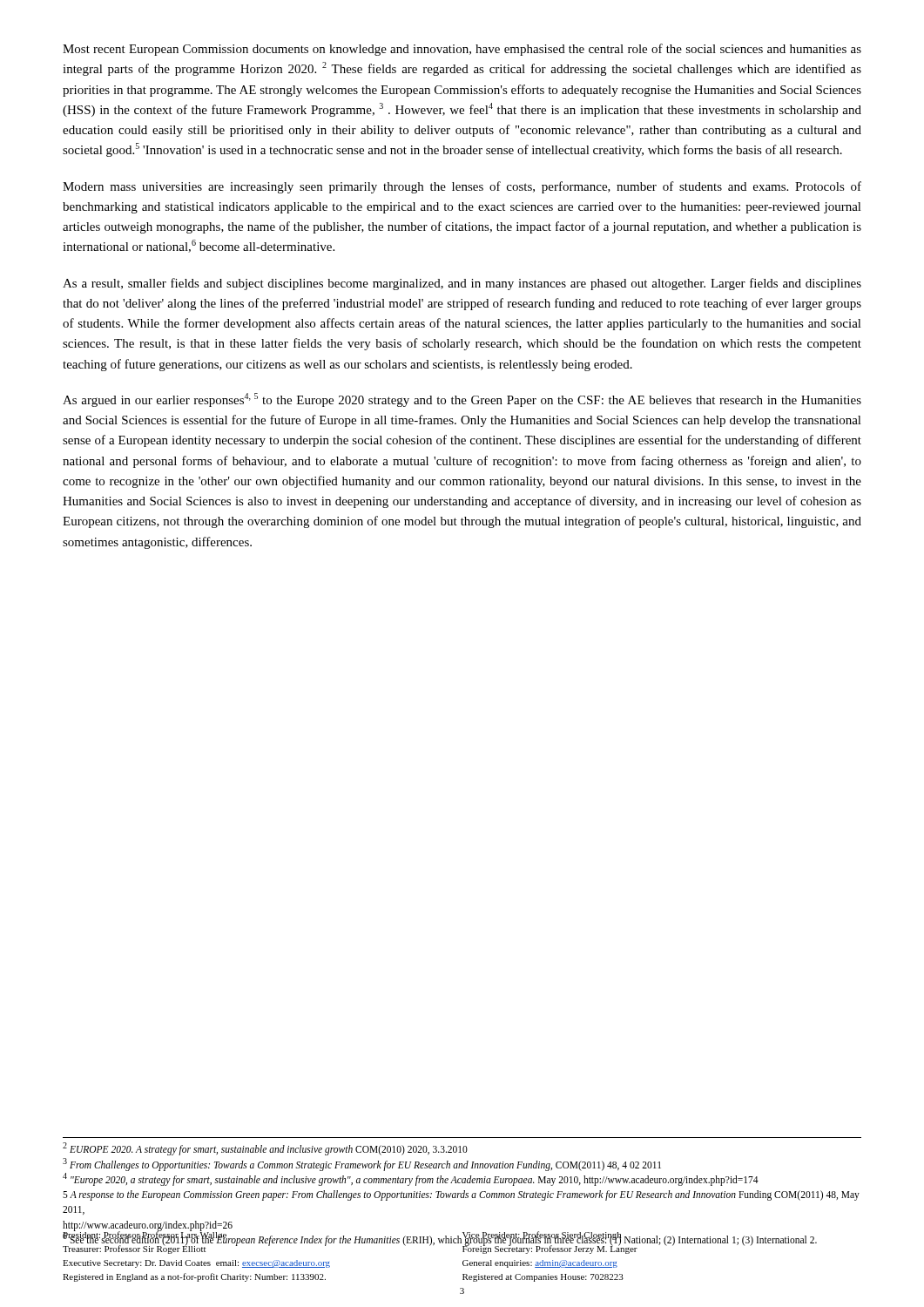Find the footnote that says "4 "Europe 2020, a strategy for smart,"

(x=462, y=1180)
